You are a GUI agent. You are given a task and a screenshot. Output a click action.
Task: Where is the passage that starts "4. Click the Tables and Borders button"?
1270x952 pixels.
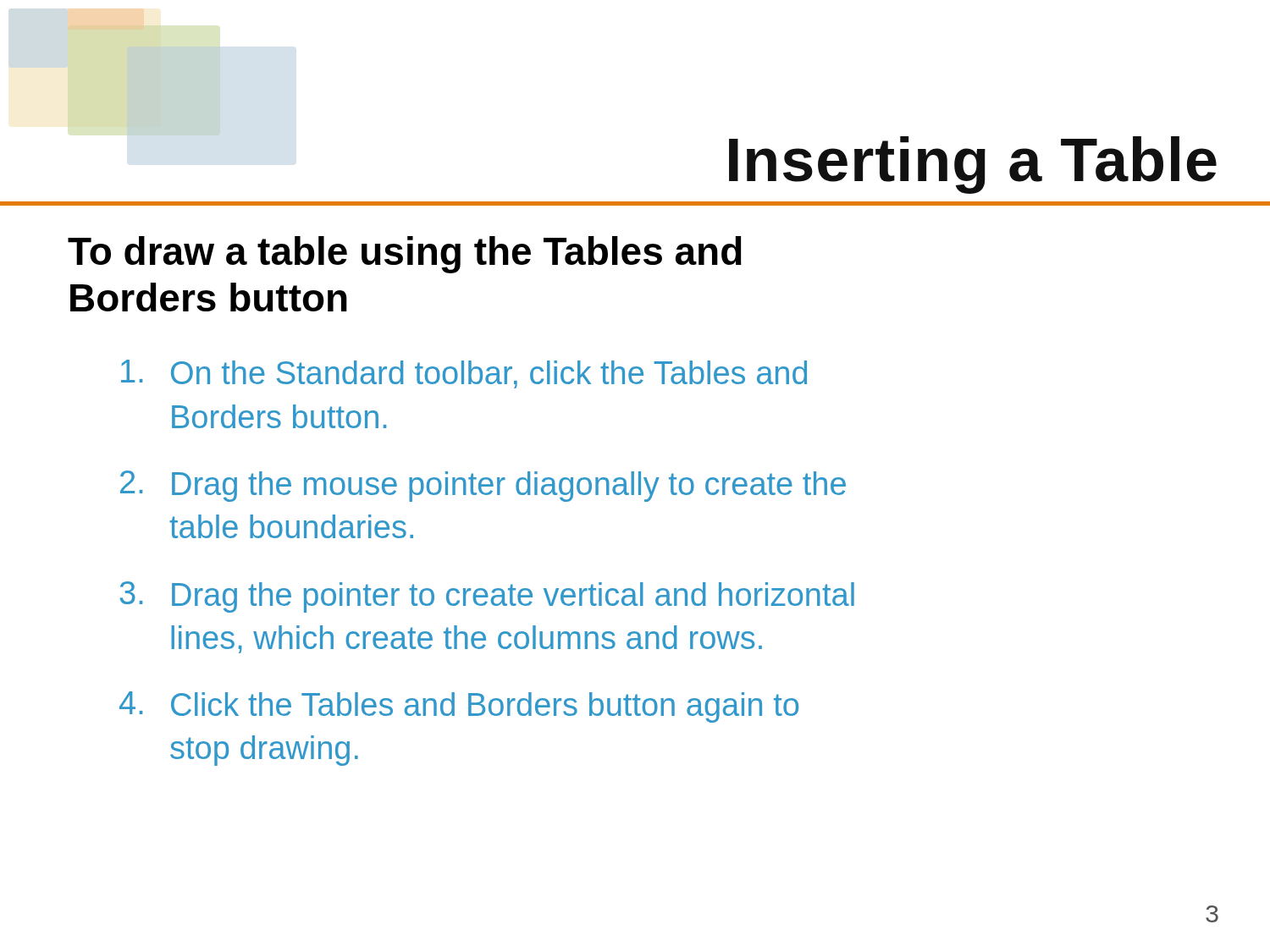click(x=459, y=727)
